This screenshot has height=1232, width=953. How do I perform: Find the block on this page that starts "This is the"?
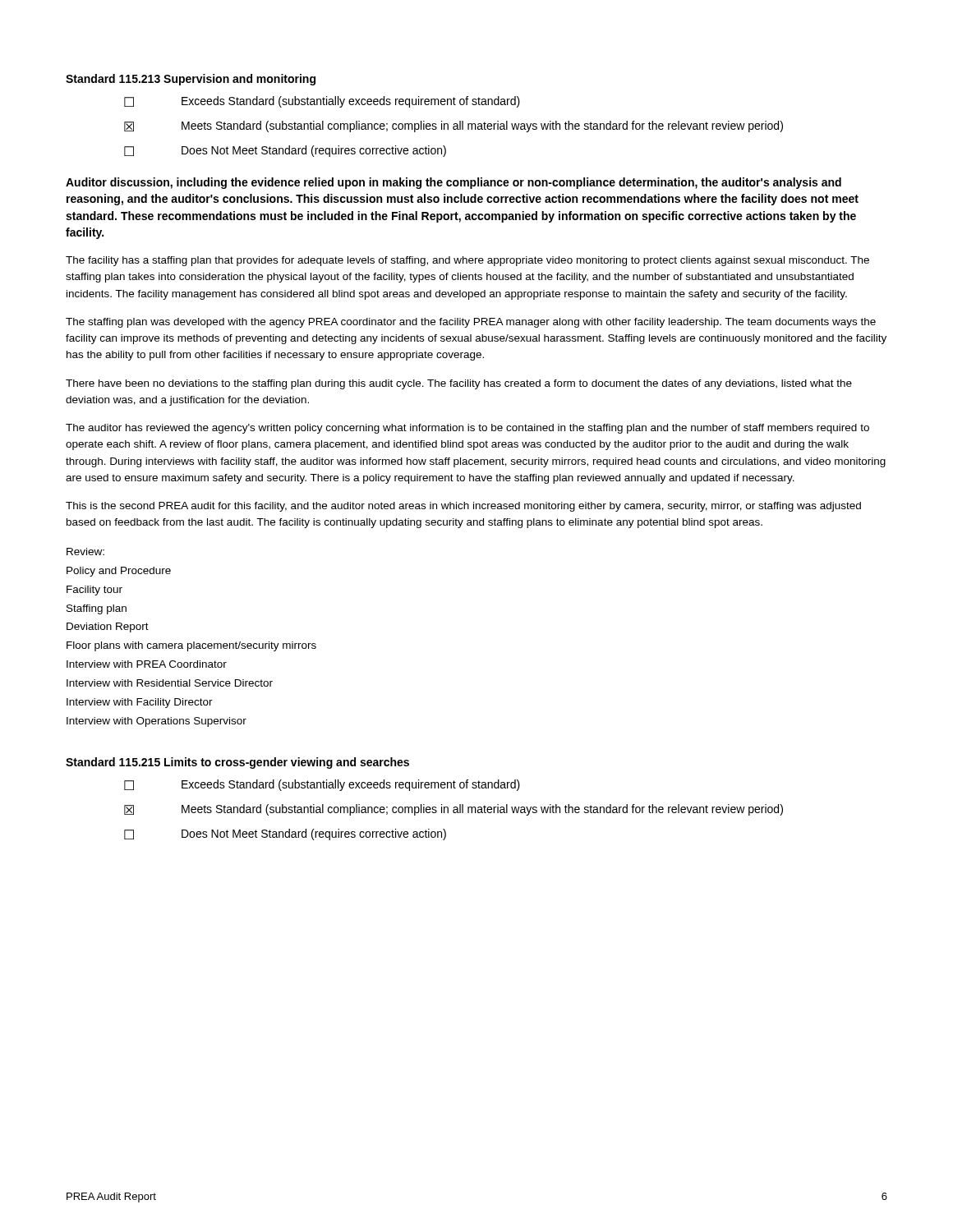point(464,514)
